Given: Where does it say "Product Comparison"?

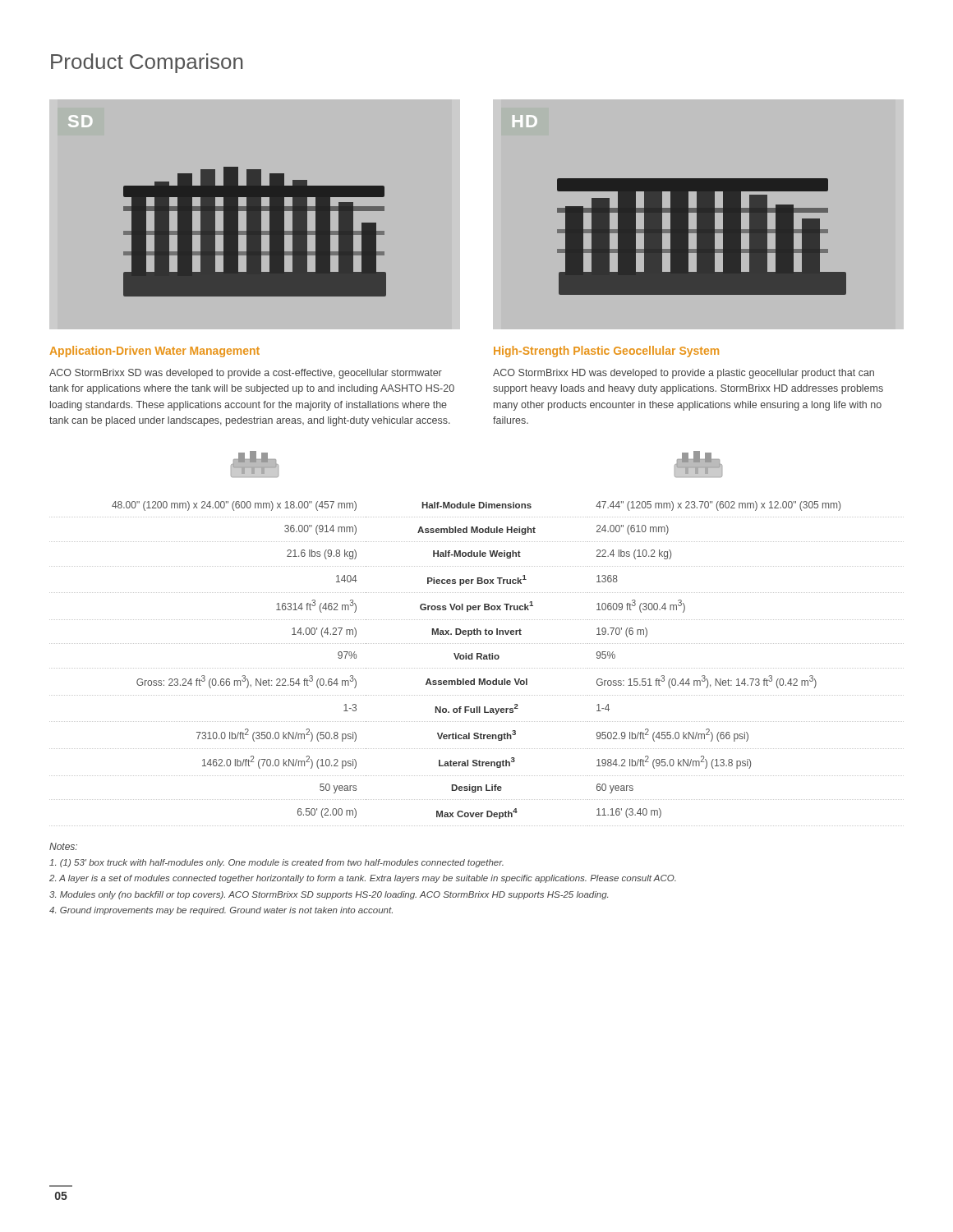Looking at the screenshot, I should (x=147, y=62).
